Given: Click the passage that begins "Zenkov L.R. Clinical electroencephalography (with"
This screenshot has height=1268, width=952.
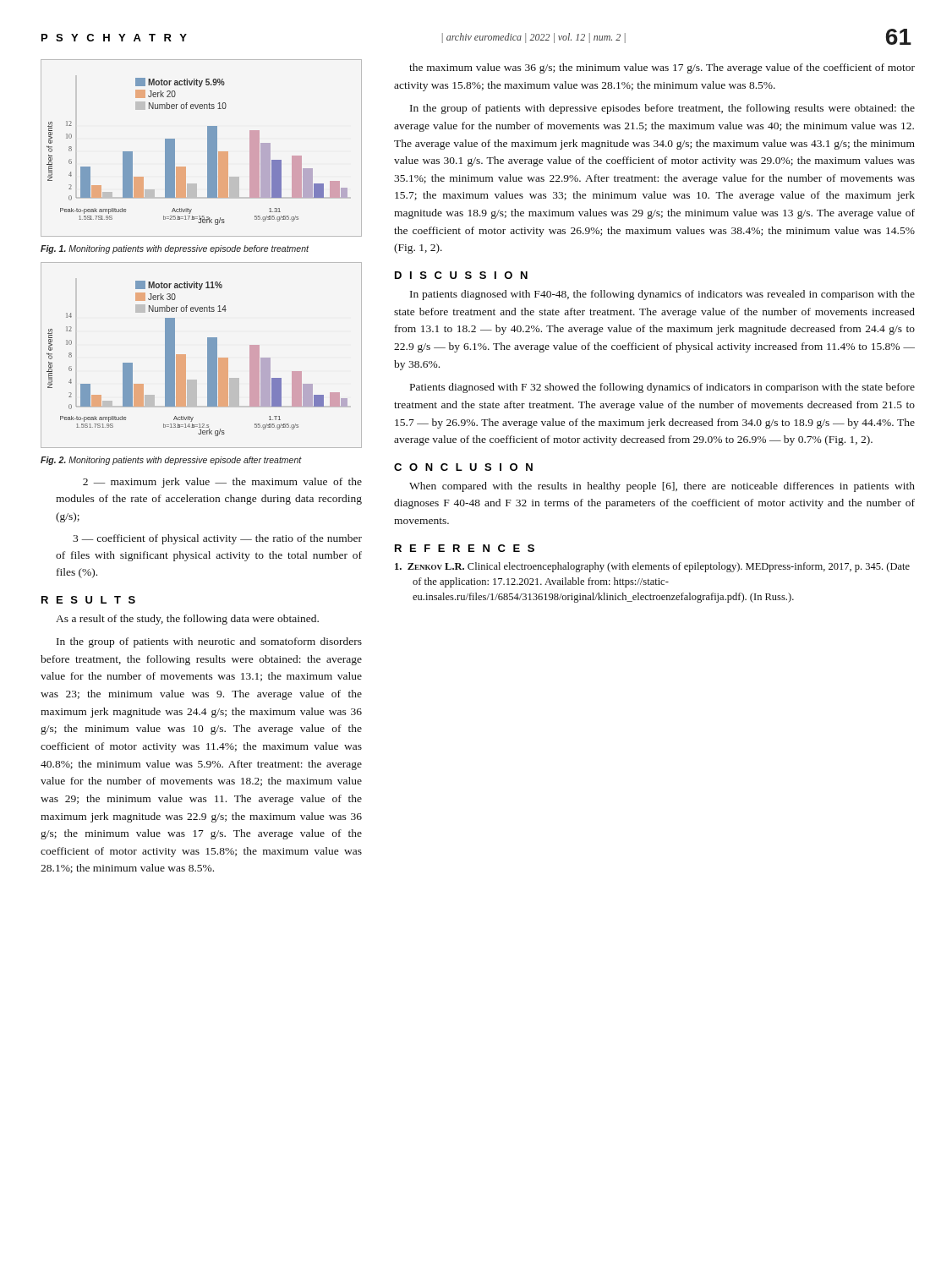Looking at the screenshot, I should point(652,581).
